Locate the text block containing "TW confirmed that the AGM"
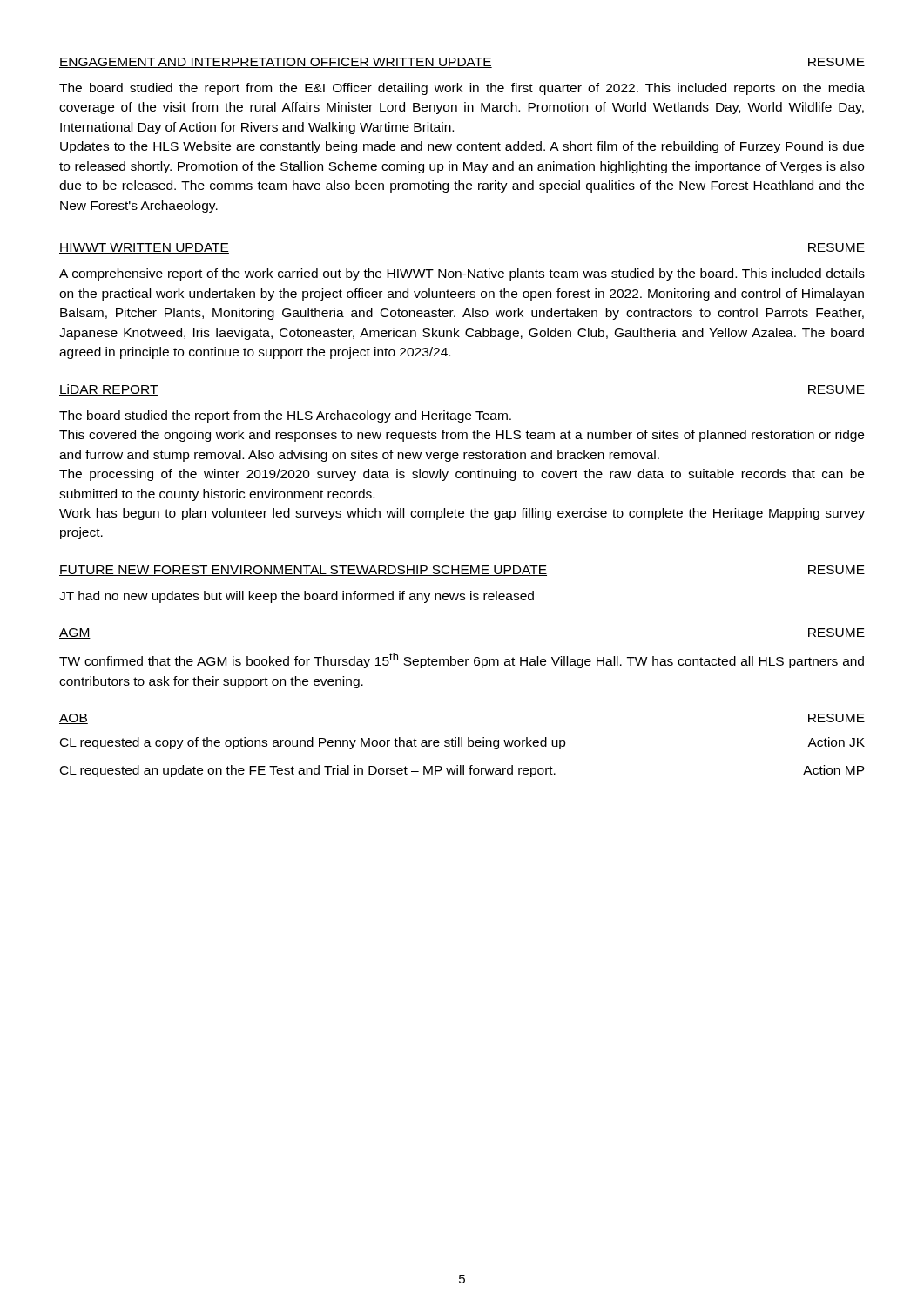 [462, 669]
